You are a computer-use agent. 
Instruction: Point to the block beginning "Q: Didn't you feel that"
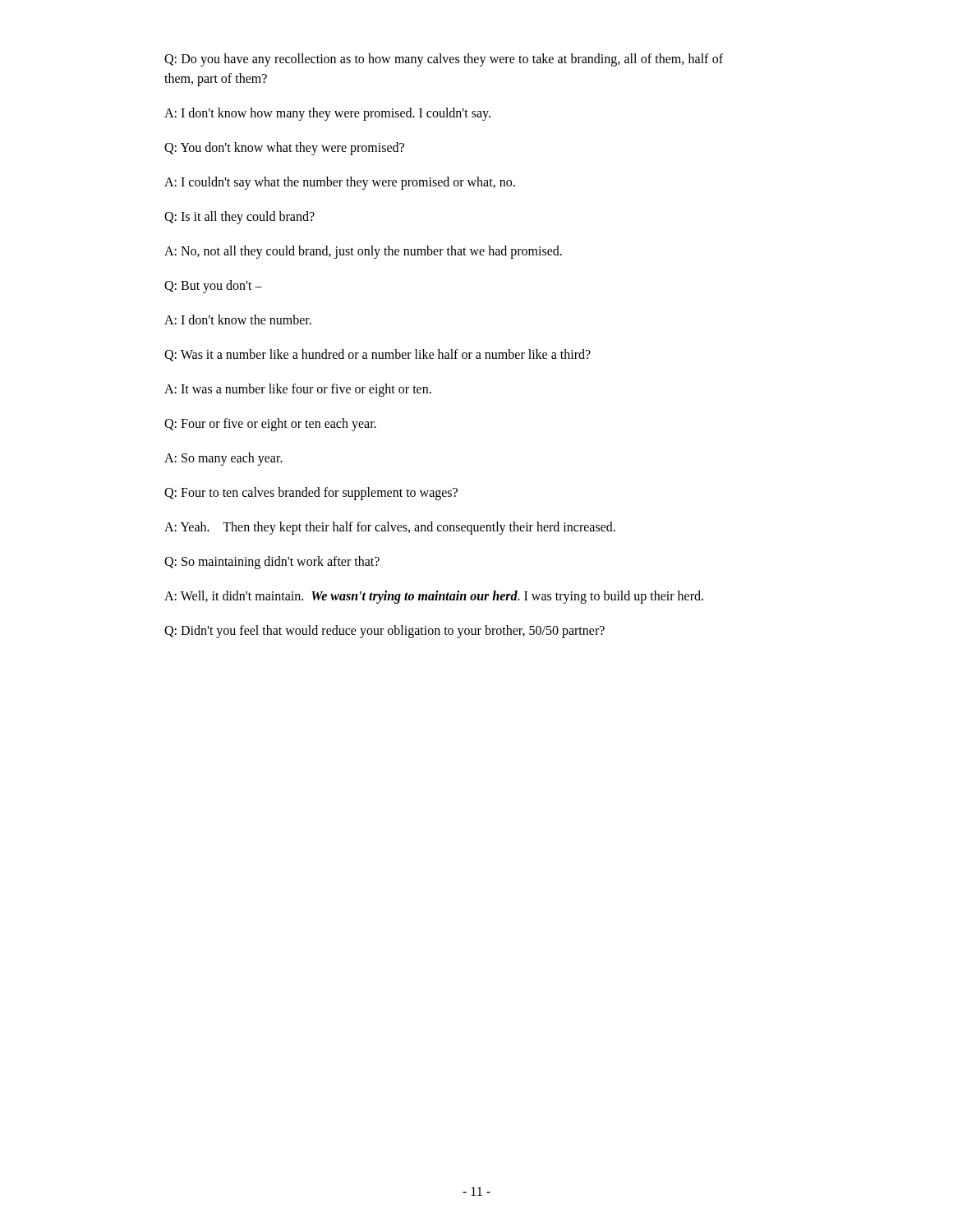[x=385, y=630]
